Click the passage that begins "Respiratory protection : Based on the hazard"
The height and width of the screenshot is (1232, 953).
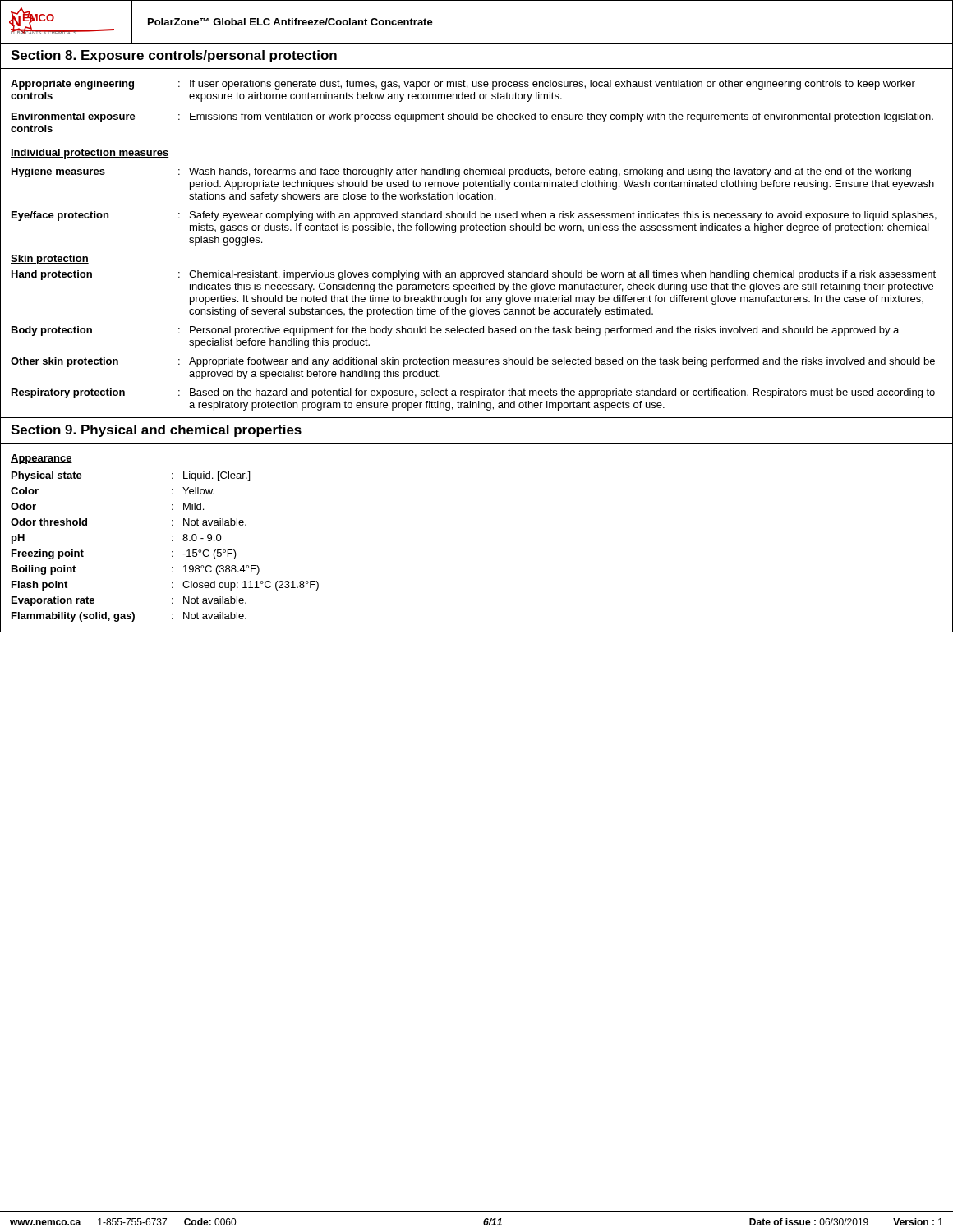[x=476, y=398]
